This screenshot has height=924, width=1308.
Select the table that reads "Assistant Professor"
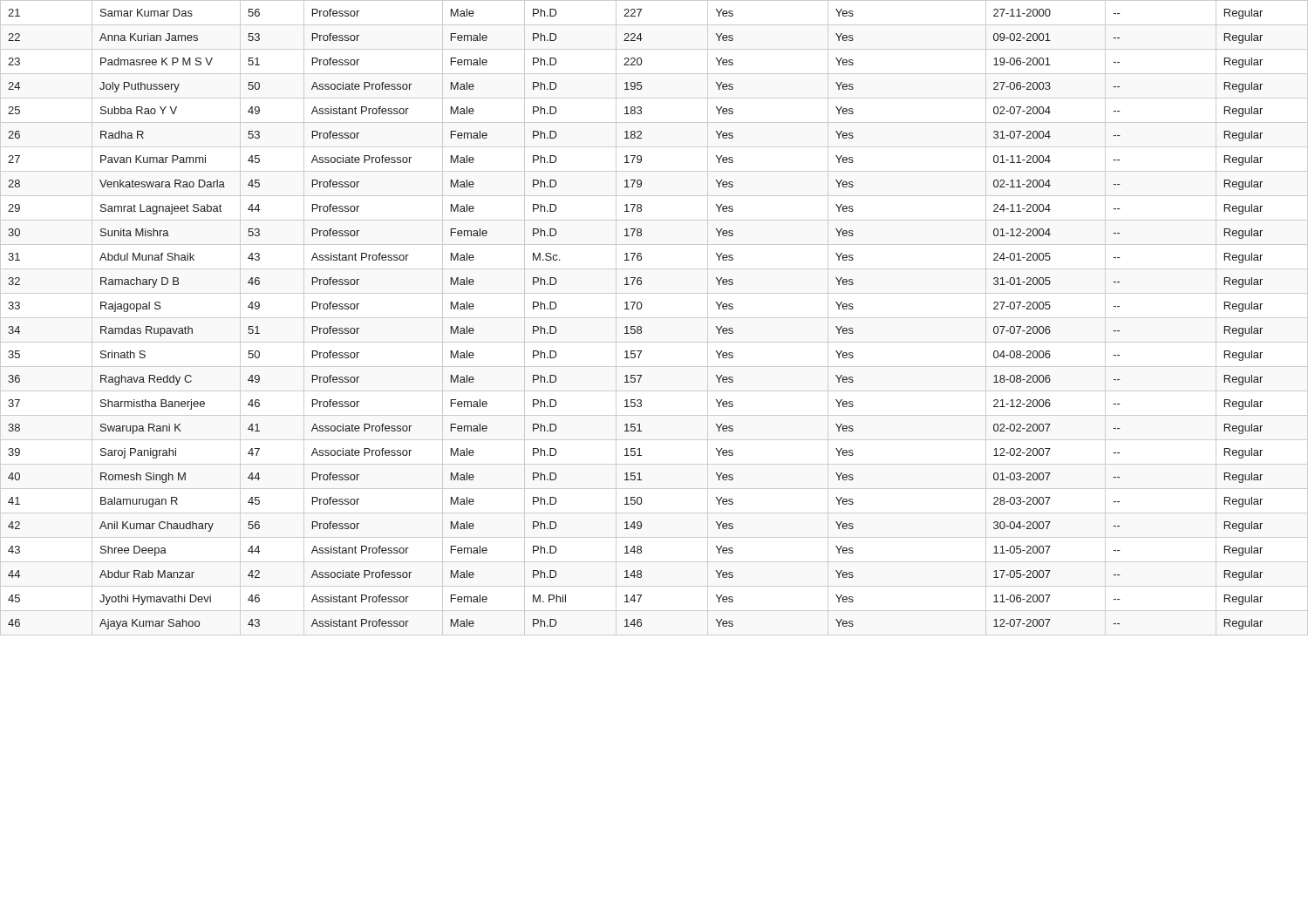pos(654,318)
